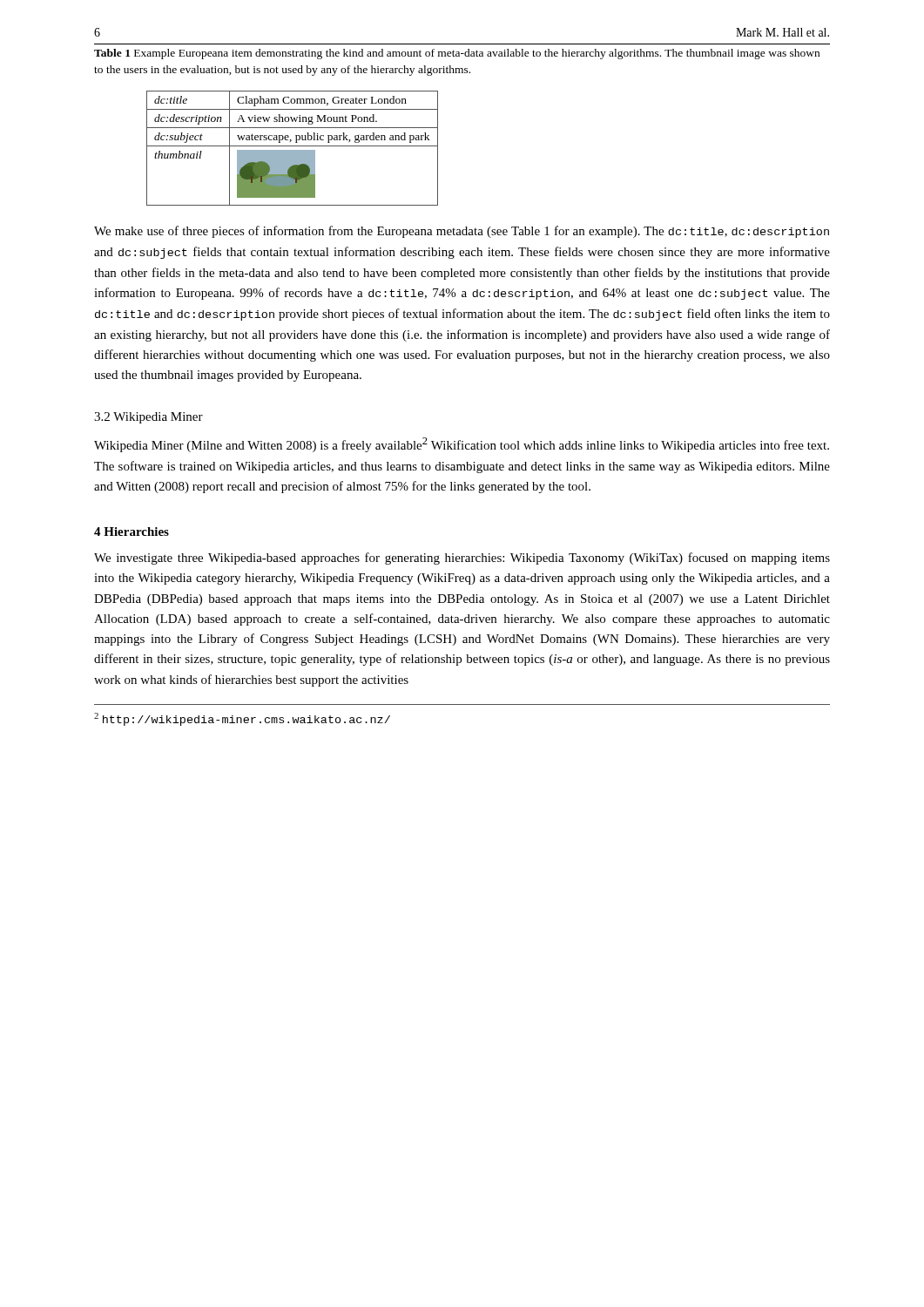Screen dimensions: 1307x924
Task: Point to "2 http://wikipedia-miner.cms.waikato.ac.nz/"
Action: (x=242, y=719)
